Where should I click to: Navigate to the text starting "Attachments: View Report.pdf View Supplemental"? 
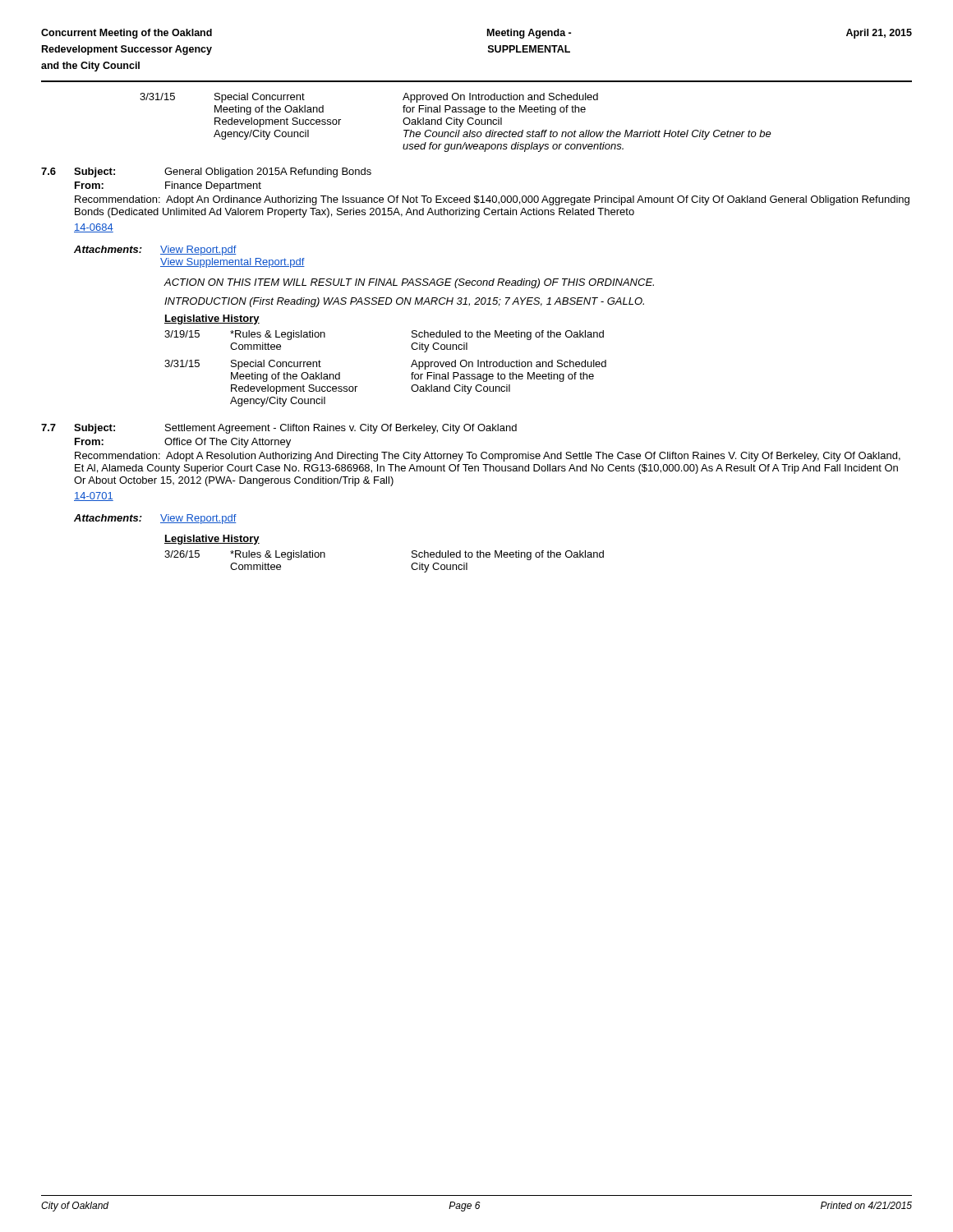[x=189, y=257]
